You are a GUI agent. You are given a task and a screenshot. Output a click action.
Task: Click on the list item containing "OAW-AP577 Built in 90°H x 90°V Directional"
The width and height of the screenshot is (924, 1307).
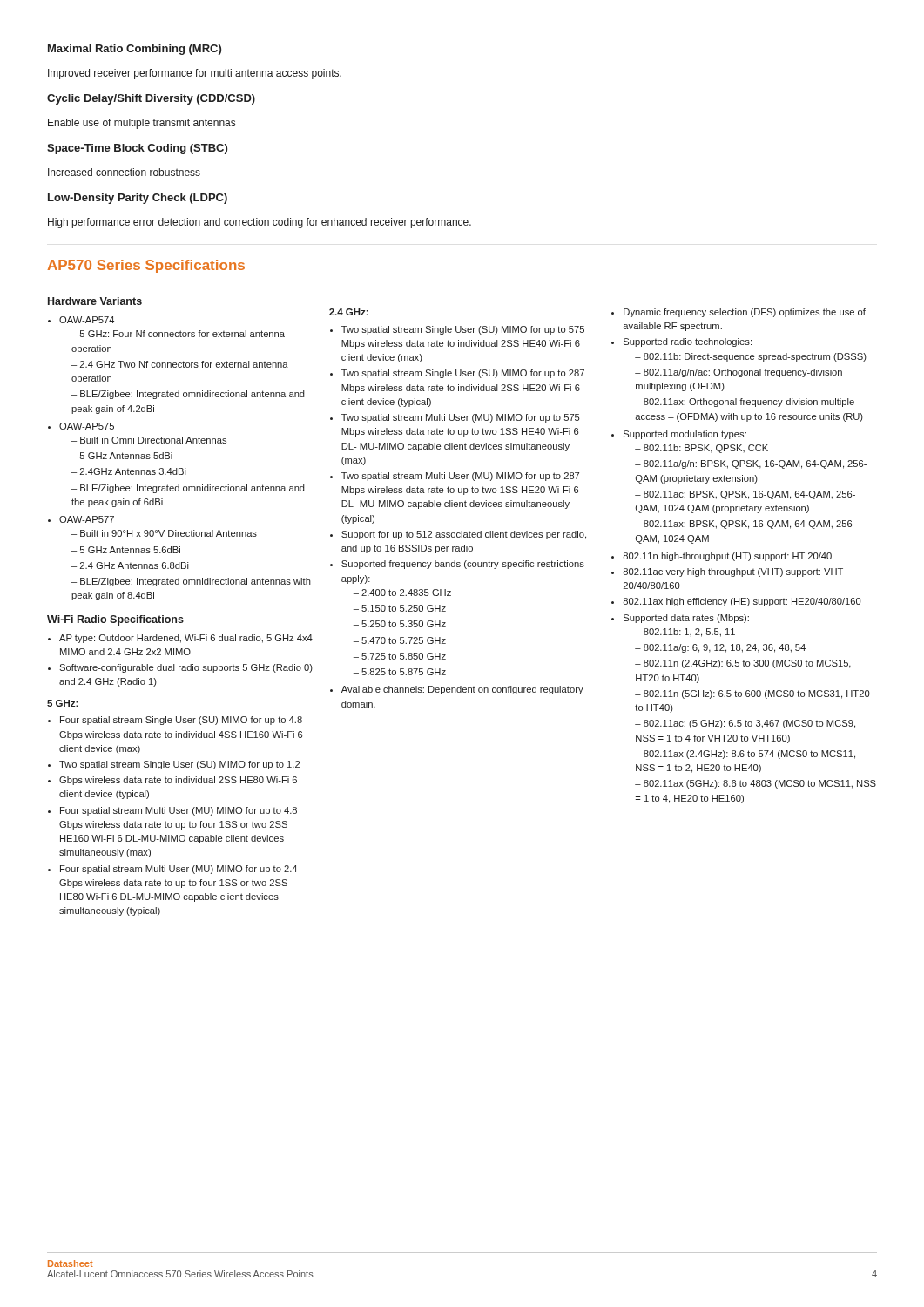[x=186, y=558]
